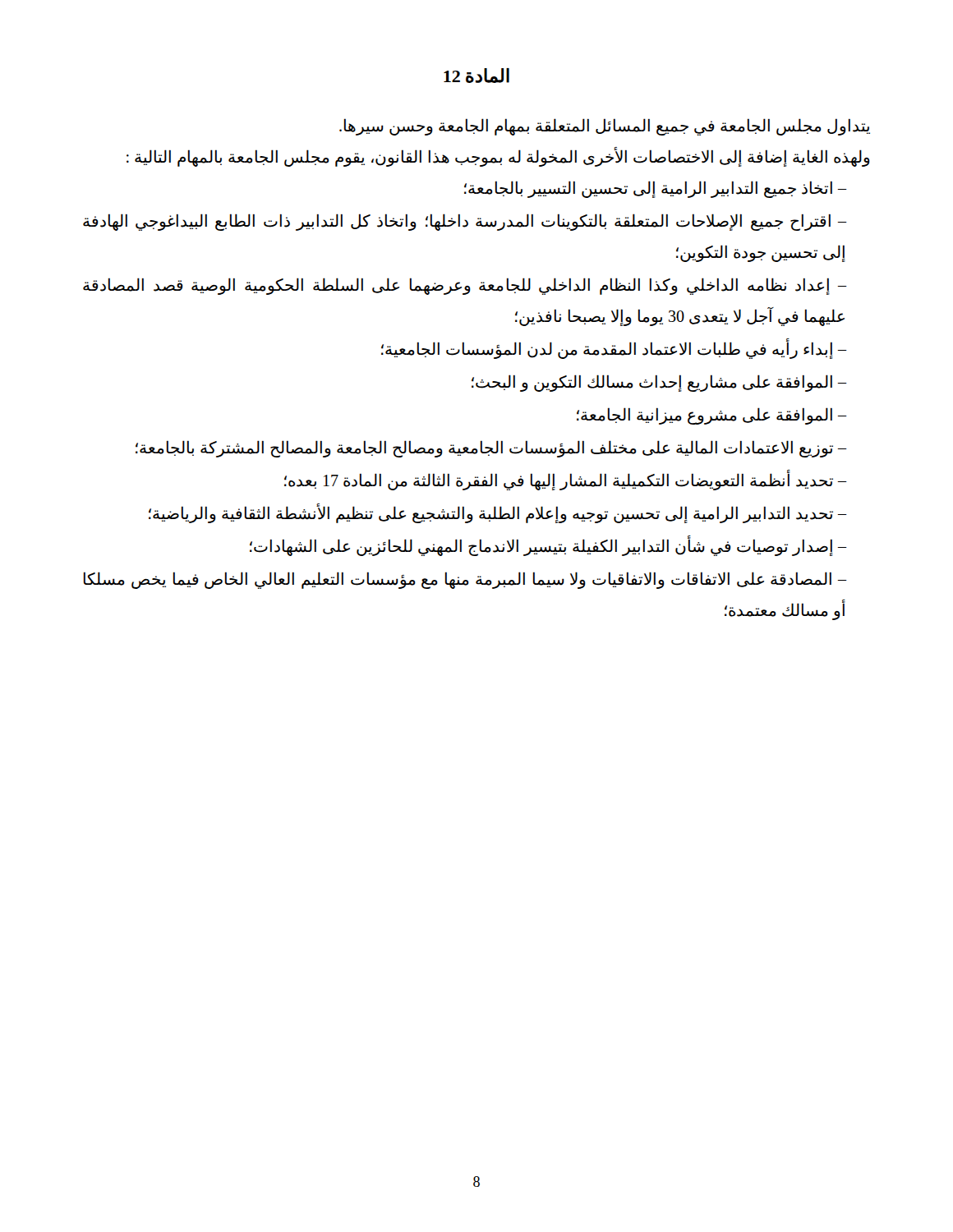
Task: Find the block on this page that starts "– إصدار توصيات في شأن التدابير الكفيلة"
Action: (547, 546)
